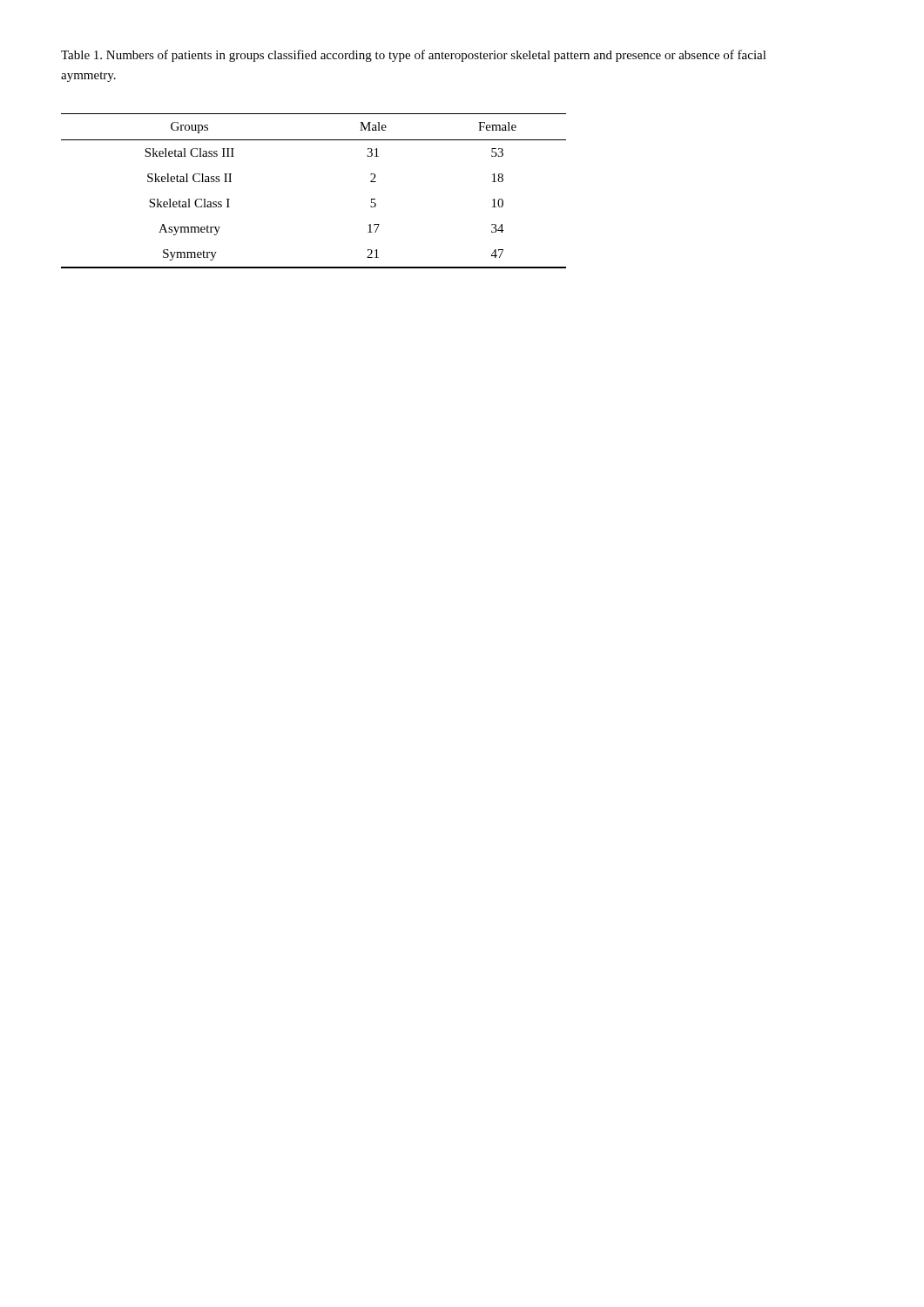Point to the caption beginning "Table 1. Numbers of patients in"
924x1307 pixels.
pos(414,65)
